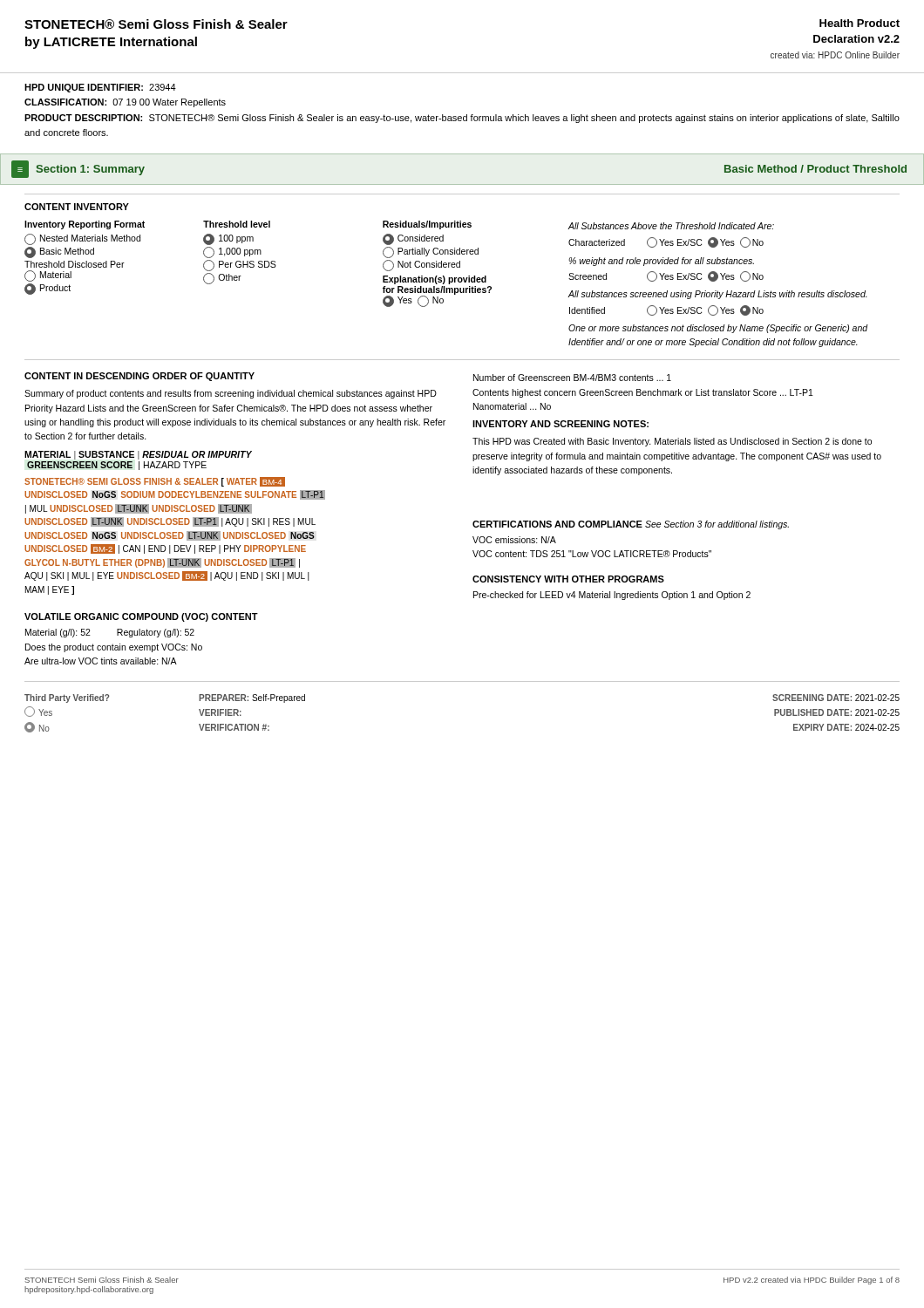The width and height of the screenshot is (924, 1308).
Task: Find the block on this page that starts "Health ProductDeclaration v2.2 created via:"
Action: tap(835, 39)
